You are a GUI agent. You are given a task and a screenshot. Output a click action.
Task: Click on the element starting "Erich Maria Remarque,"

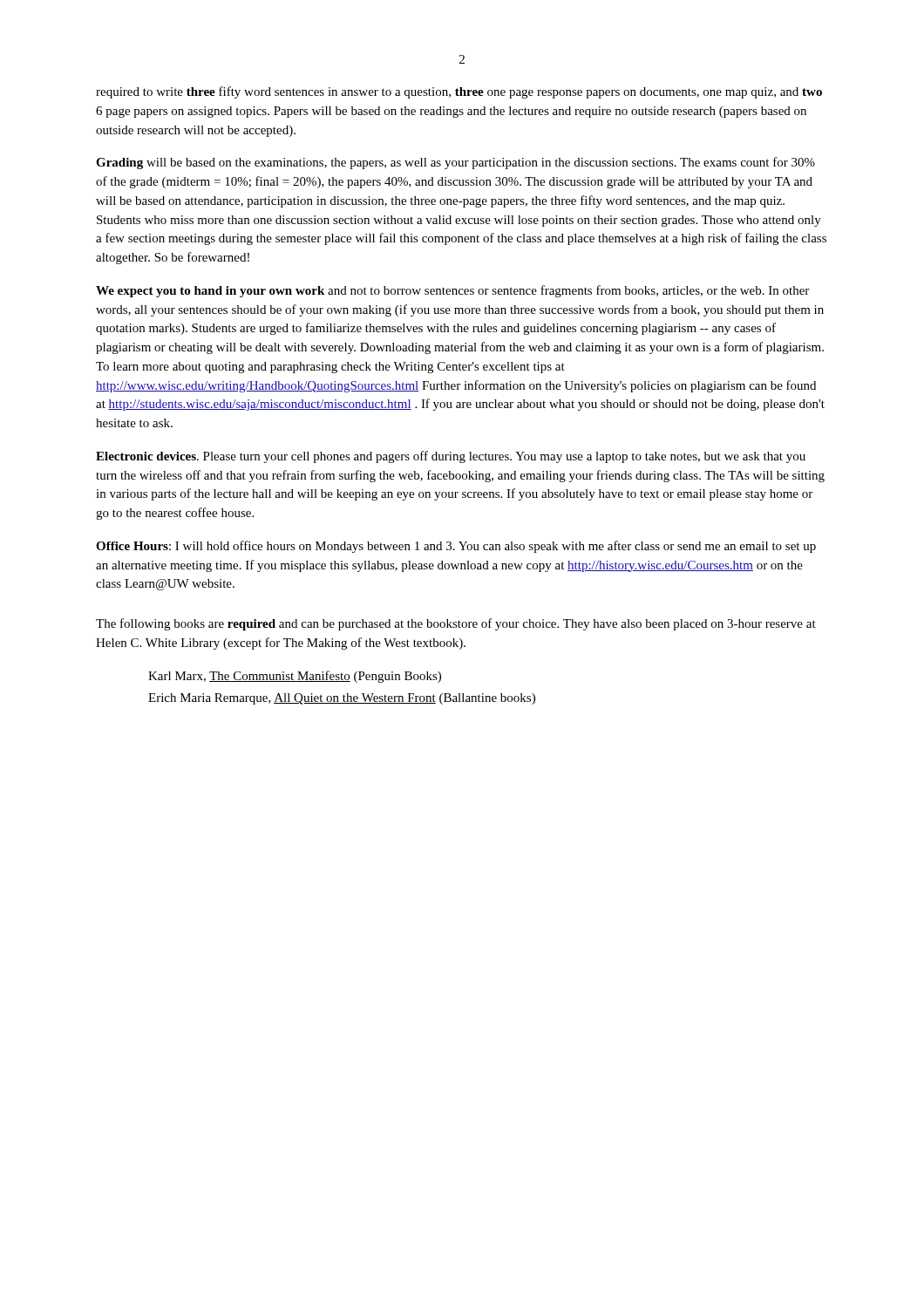[x=342, y=698]
